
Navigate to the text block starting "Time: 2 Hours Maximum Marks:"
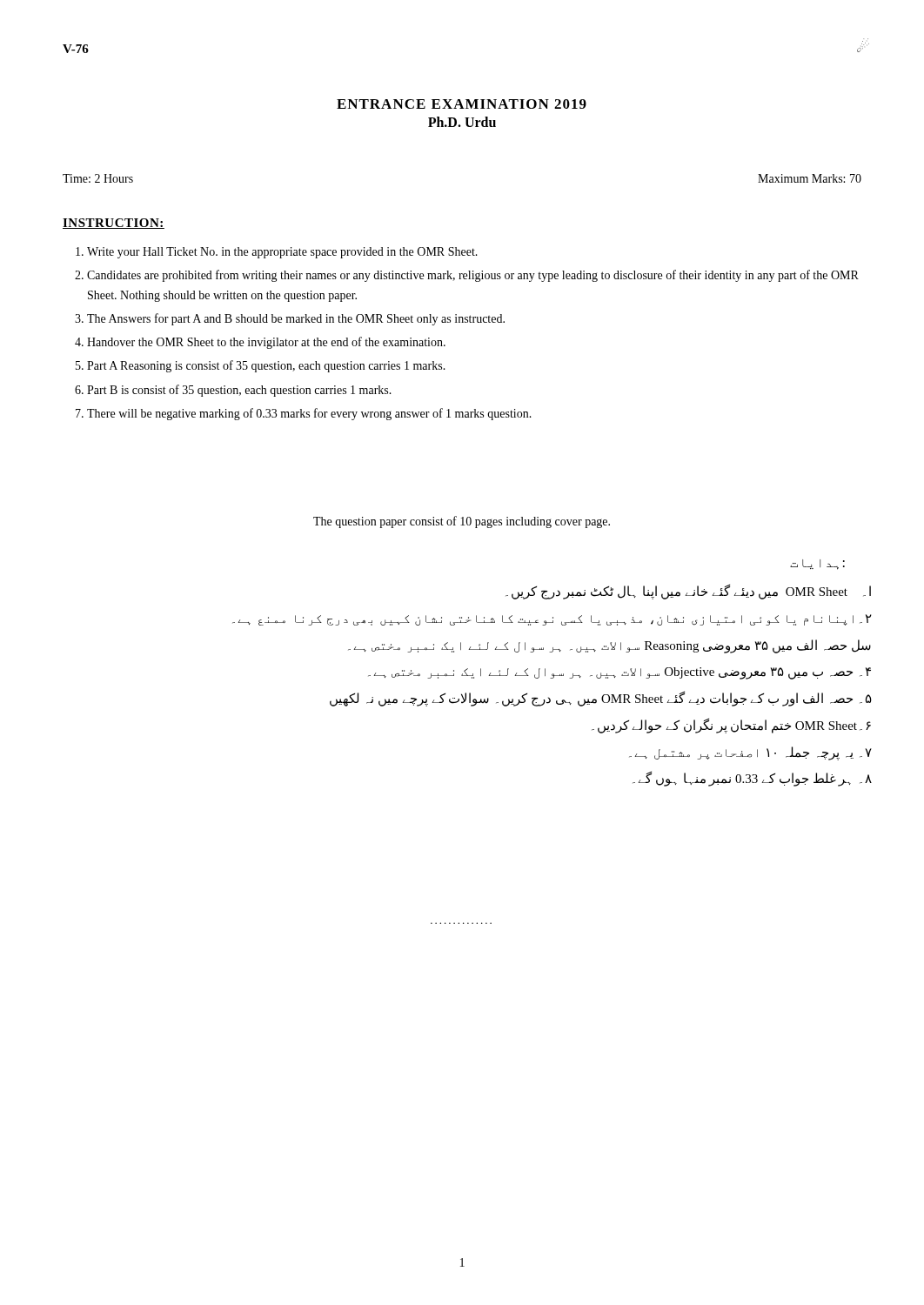point(98,179)
